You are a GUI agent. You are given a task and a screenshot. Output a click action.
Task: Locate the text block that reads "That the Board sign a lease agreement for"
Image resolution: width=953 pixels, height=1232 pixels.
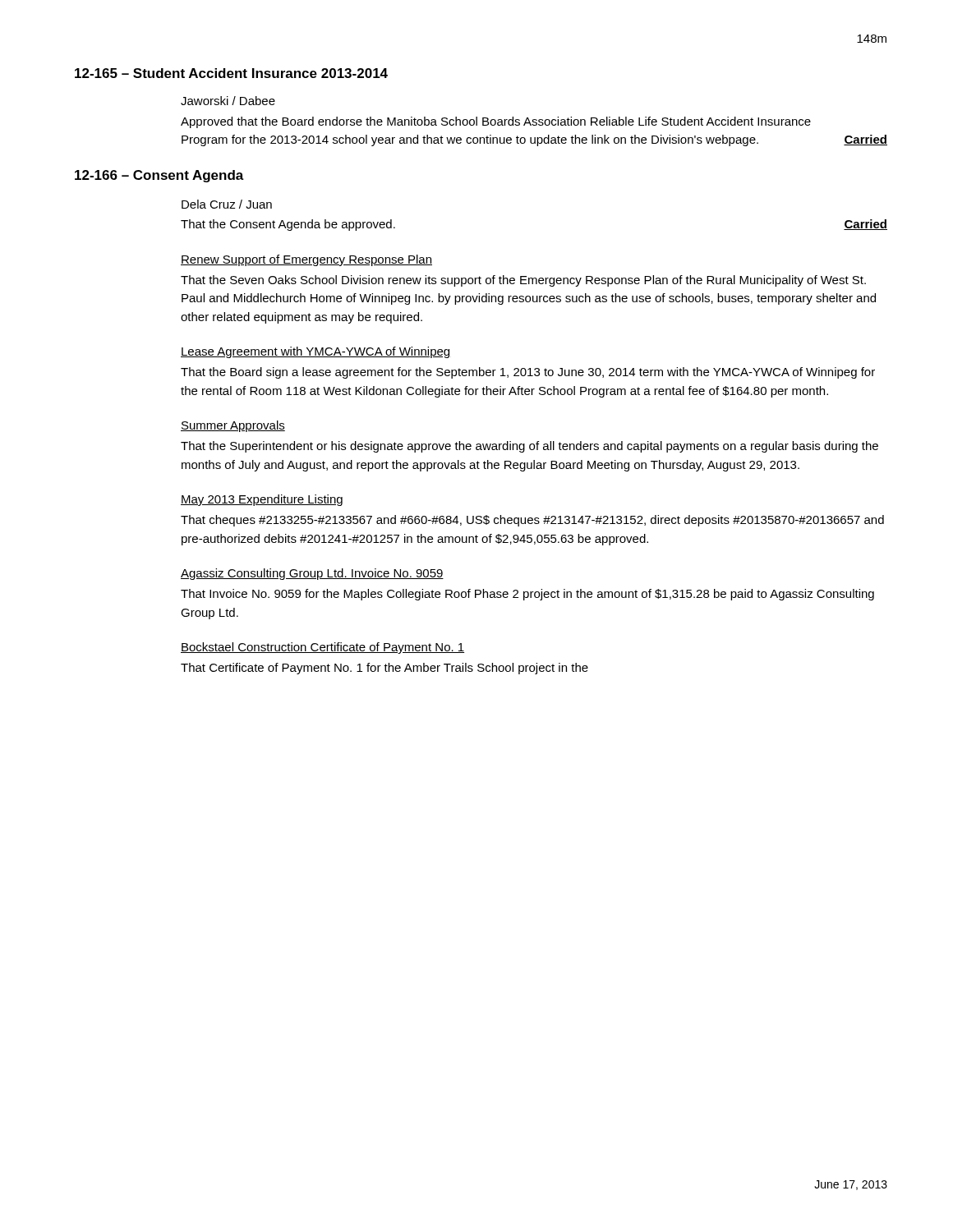coord(528,381)
